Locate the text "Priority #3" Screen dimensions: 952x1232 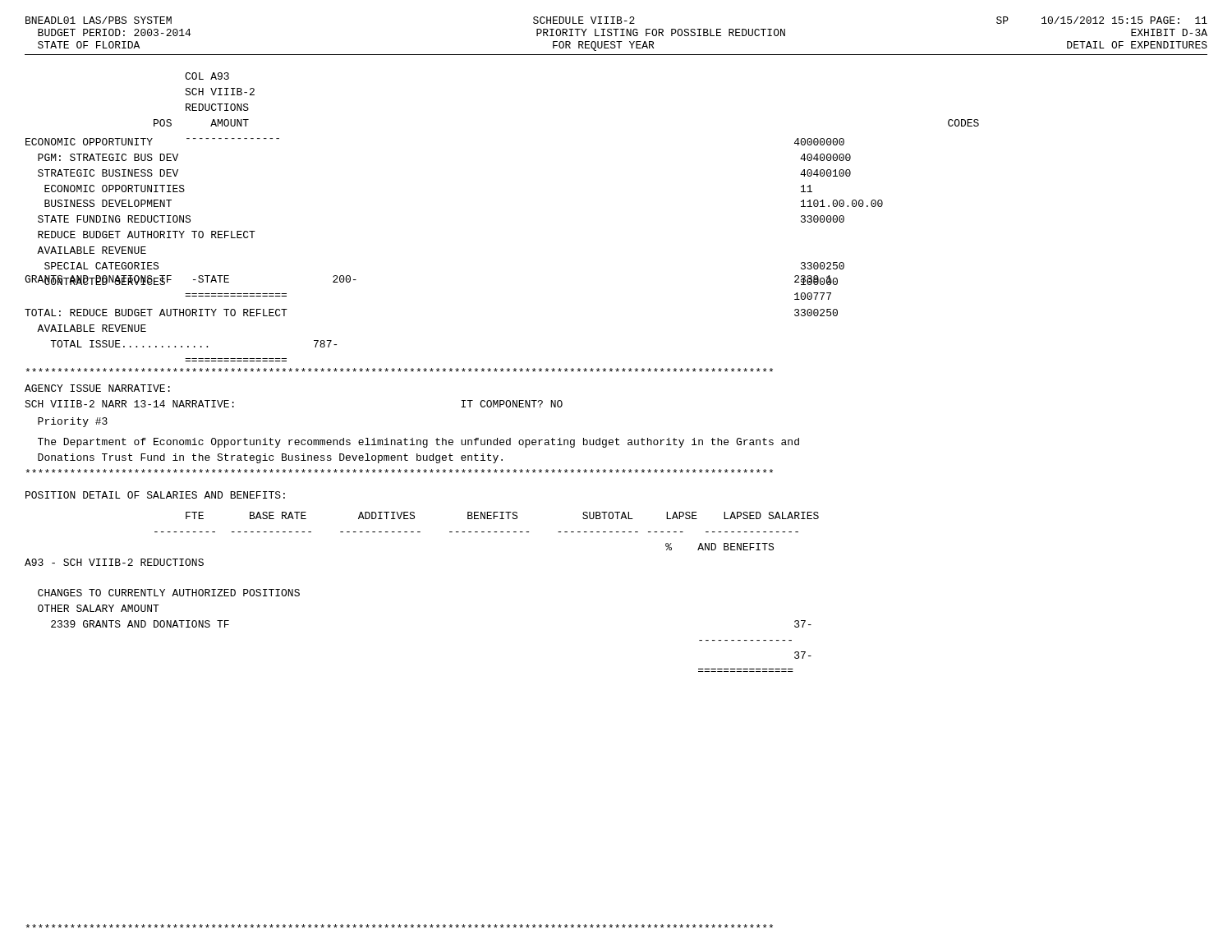(66, 423)
